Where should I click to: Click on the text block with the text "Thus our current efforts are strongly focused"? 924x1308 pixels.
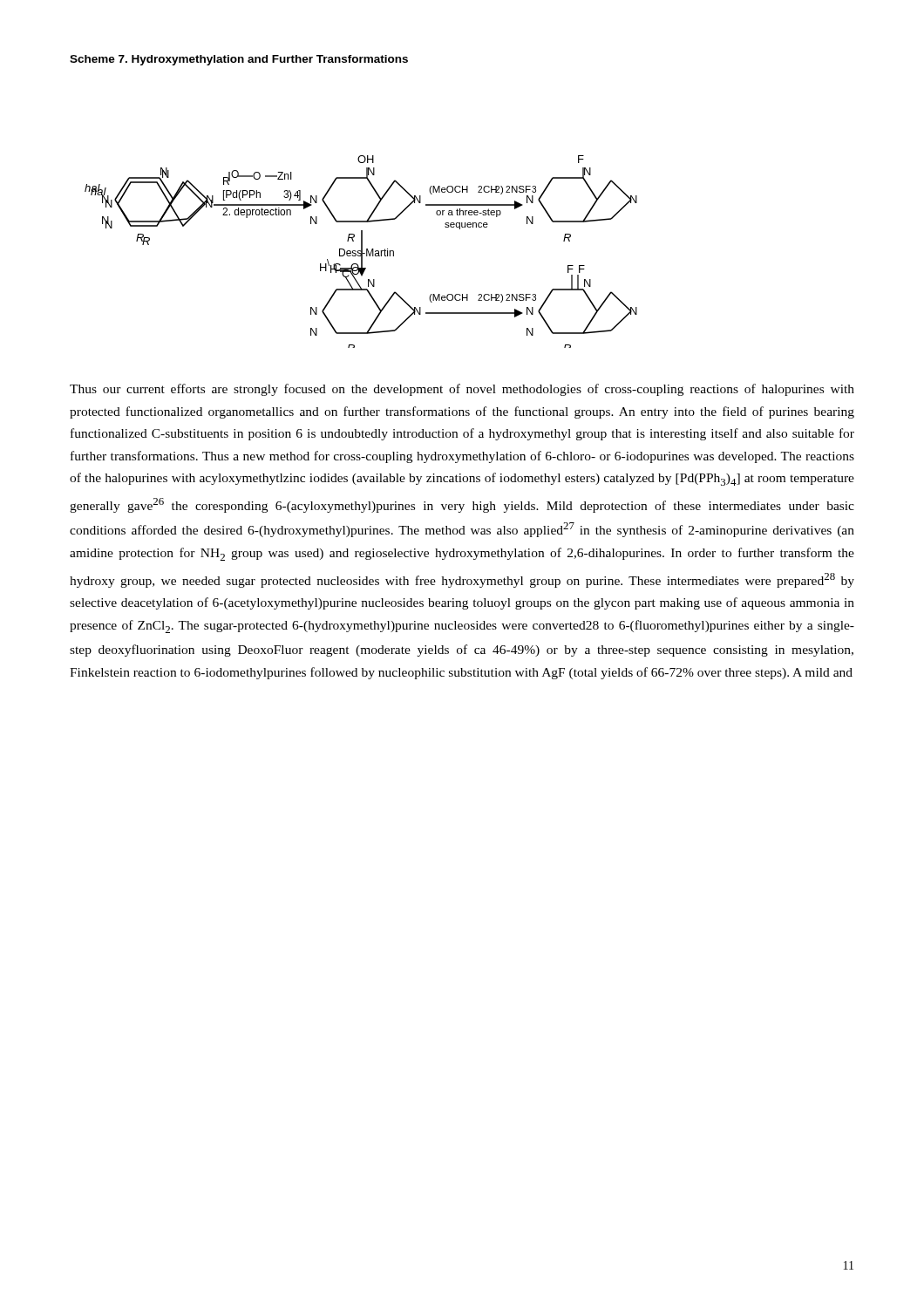[462, 530]
